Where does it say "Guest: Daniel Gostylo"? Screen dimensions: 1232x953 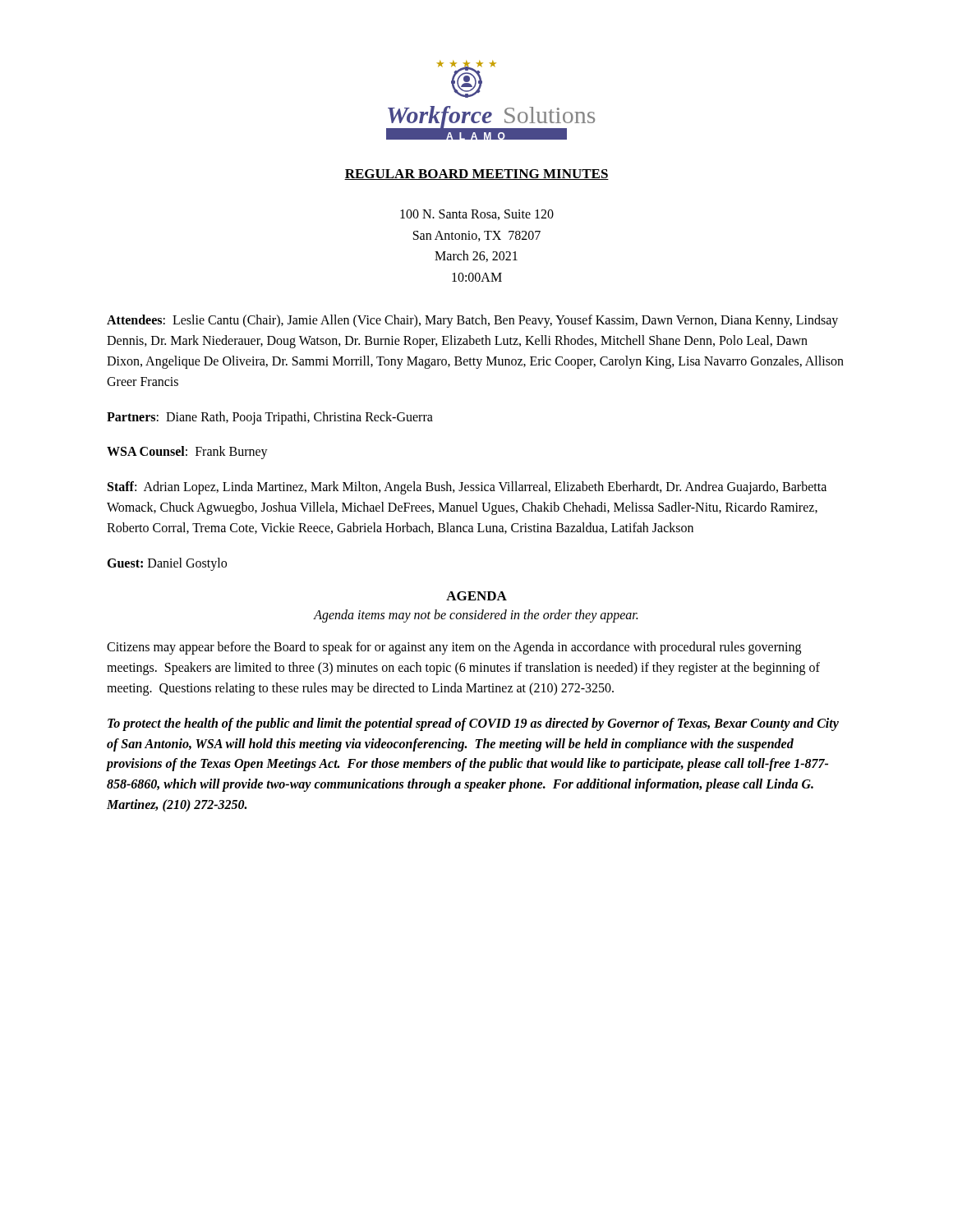click(167, 563)
